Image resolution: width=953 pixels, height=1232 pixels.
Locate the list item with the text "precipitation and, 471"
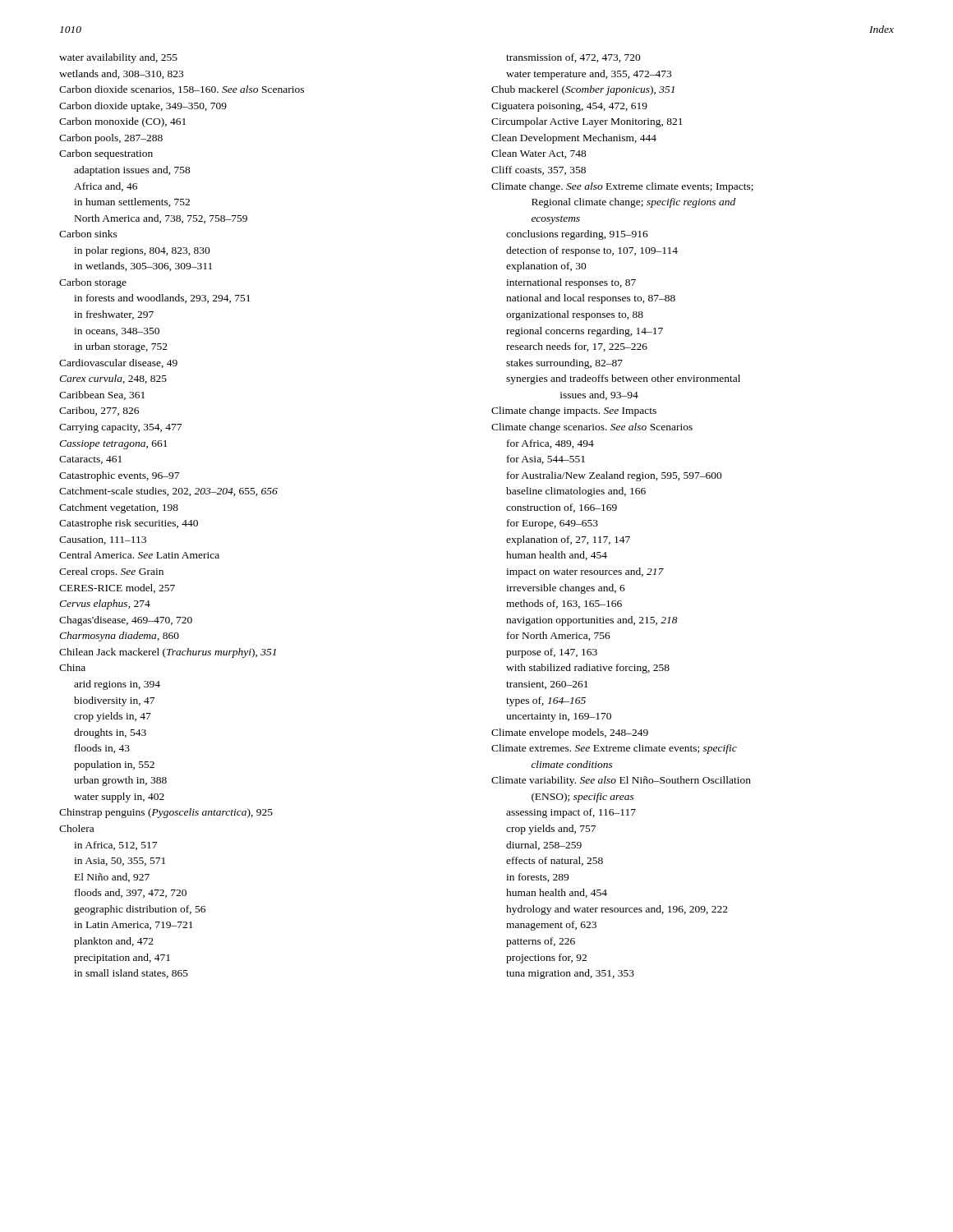(x=122, y=958)
